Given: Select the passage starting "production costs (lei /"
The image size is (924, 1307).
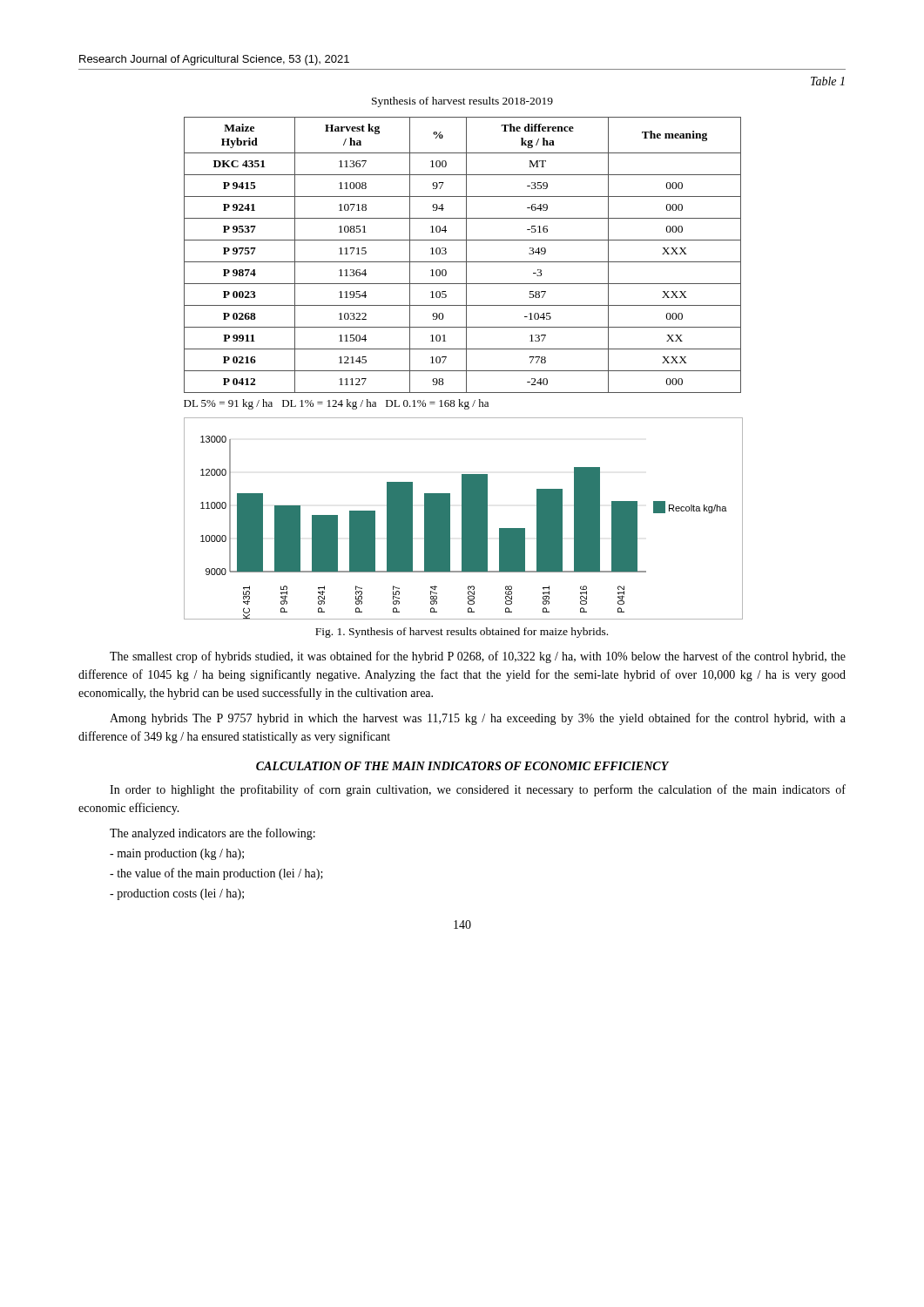Looking at the screenshot, I should (177, 894).
